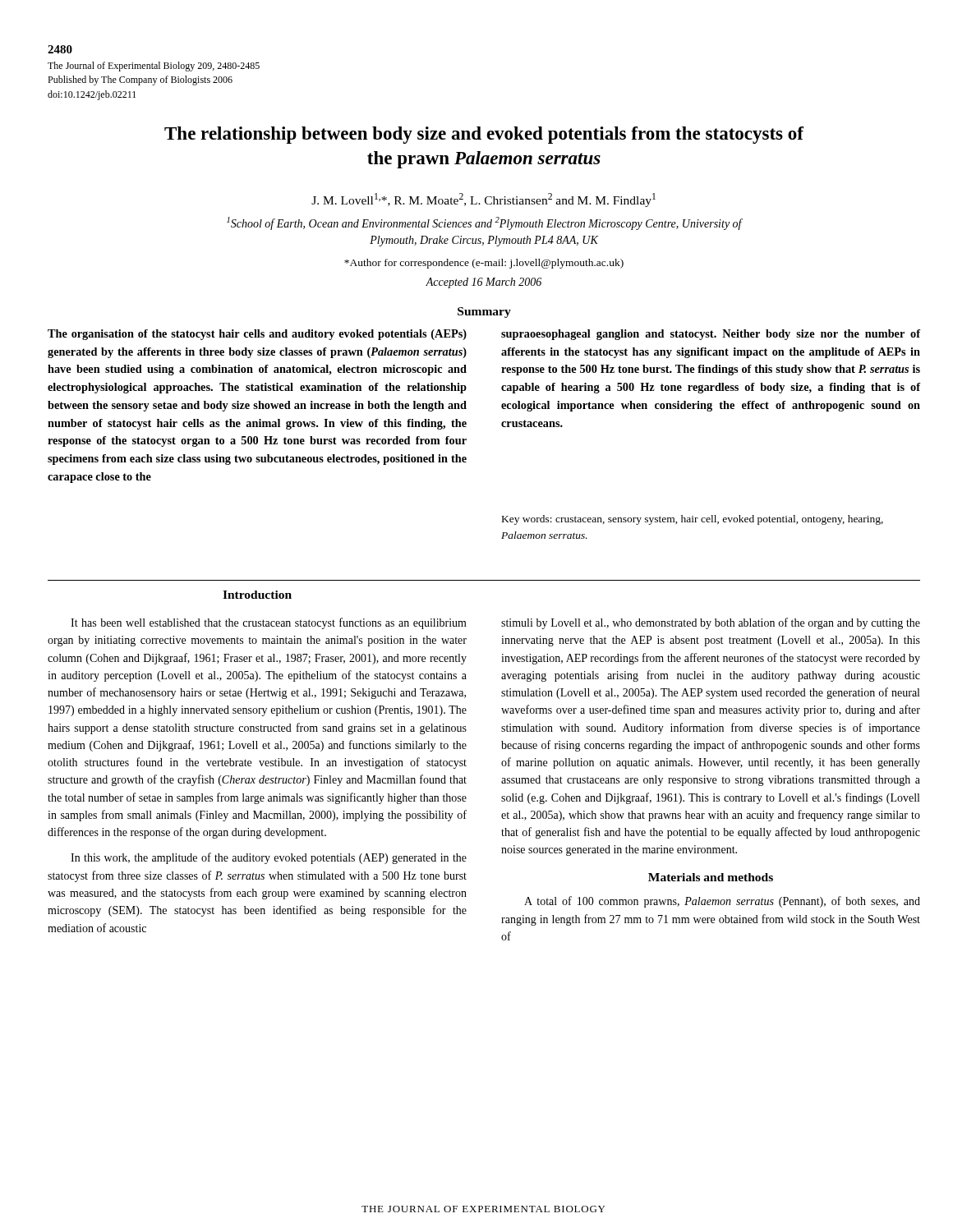Click on the text block with the text "The organisation of the statocyst"

coord(257,406)
